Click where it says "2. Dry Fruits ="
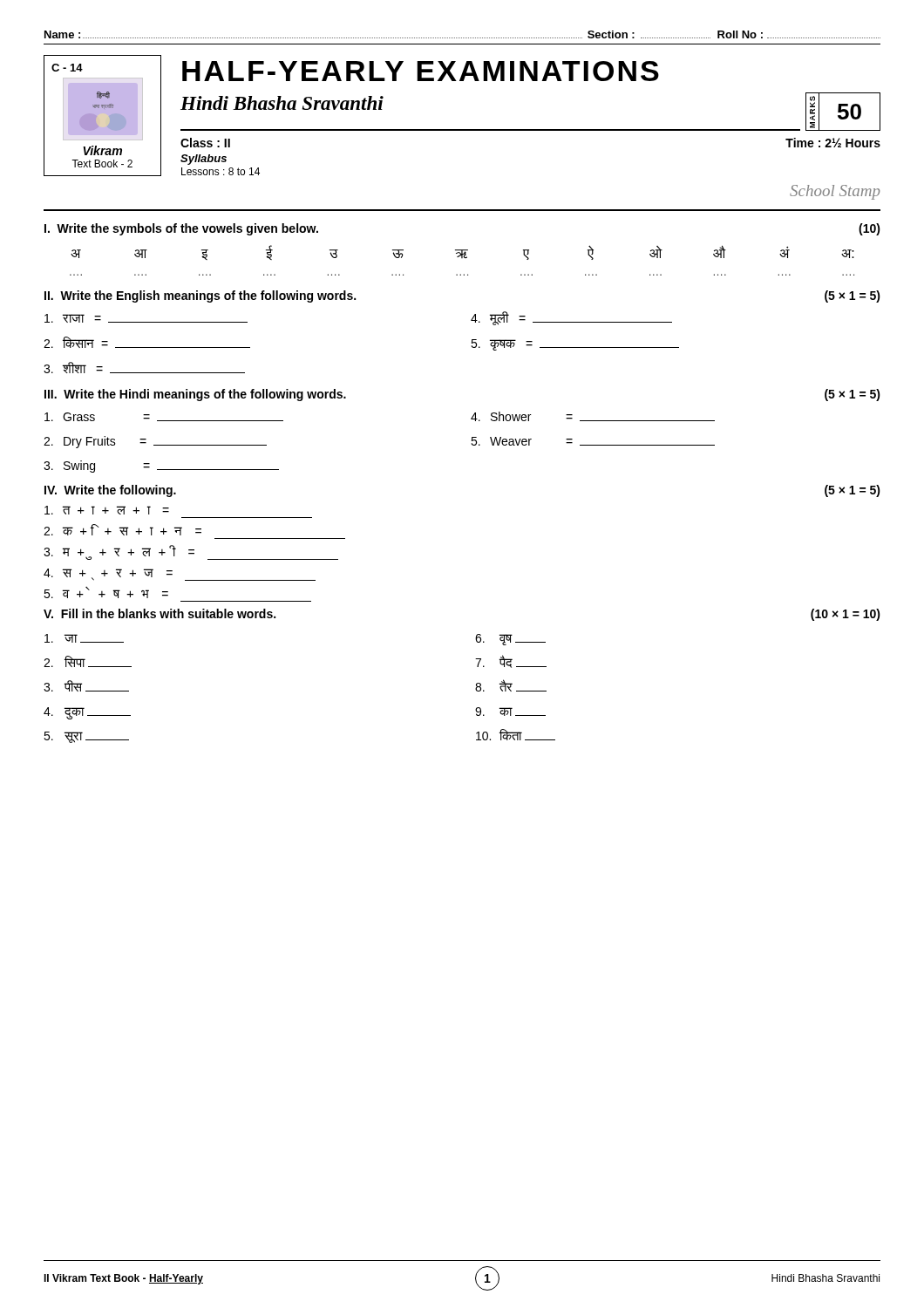Viewport: 924px width, 1308px height. [155, 440]
